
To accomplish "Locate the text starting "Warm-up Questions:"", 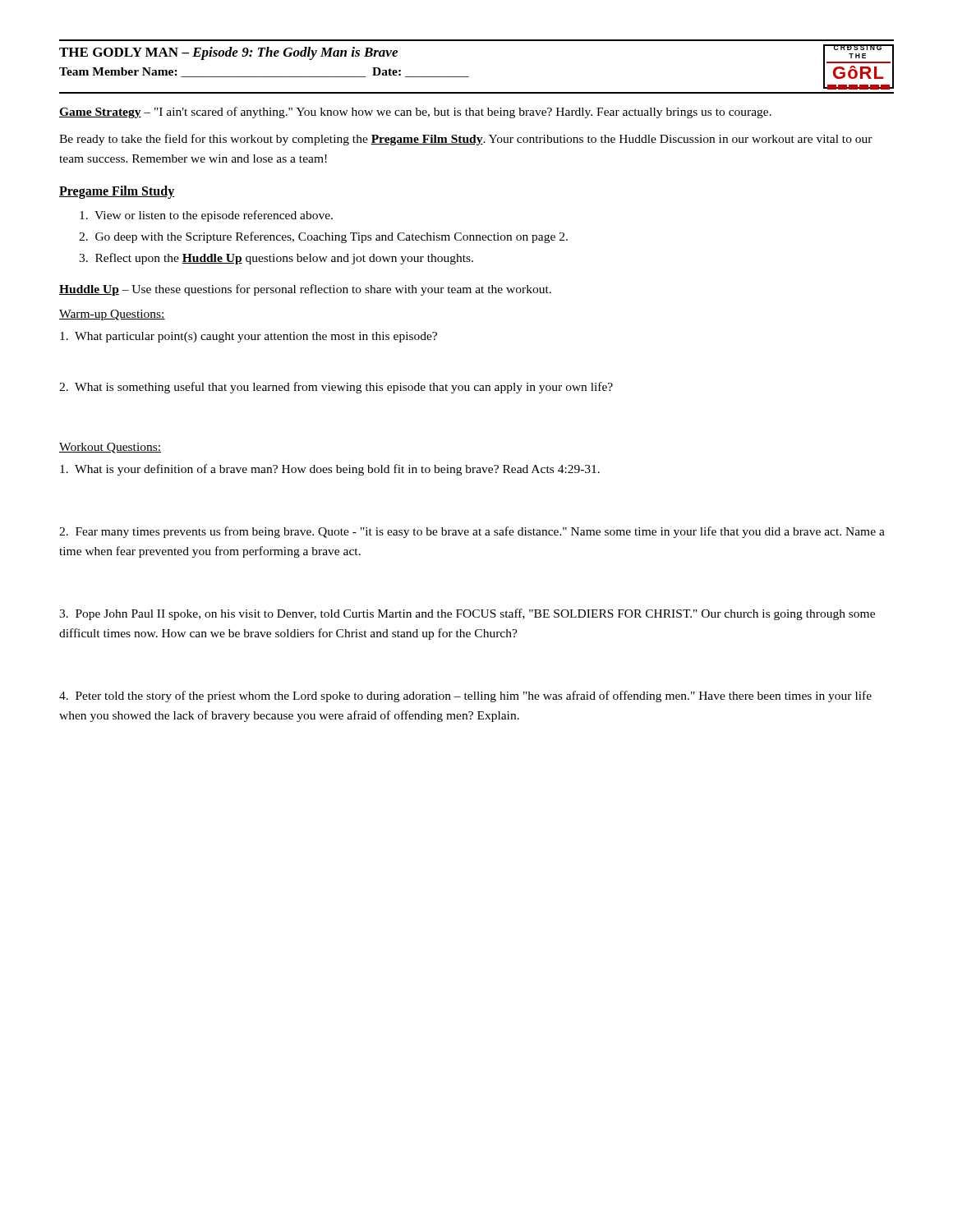I will tap(112, 313).
